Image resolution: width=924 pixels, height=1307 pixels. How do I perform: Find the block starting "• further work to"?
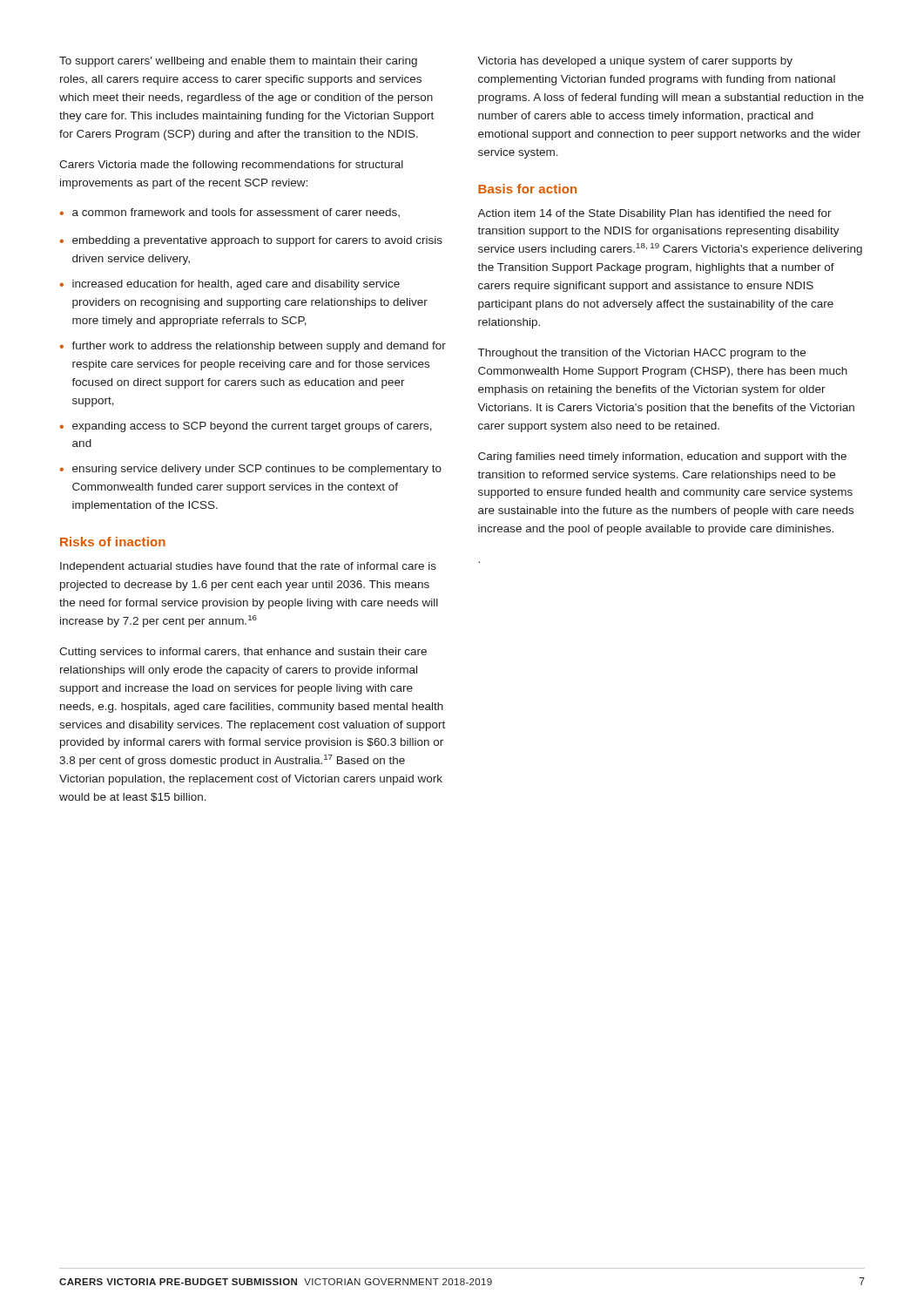point(253,374)
